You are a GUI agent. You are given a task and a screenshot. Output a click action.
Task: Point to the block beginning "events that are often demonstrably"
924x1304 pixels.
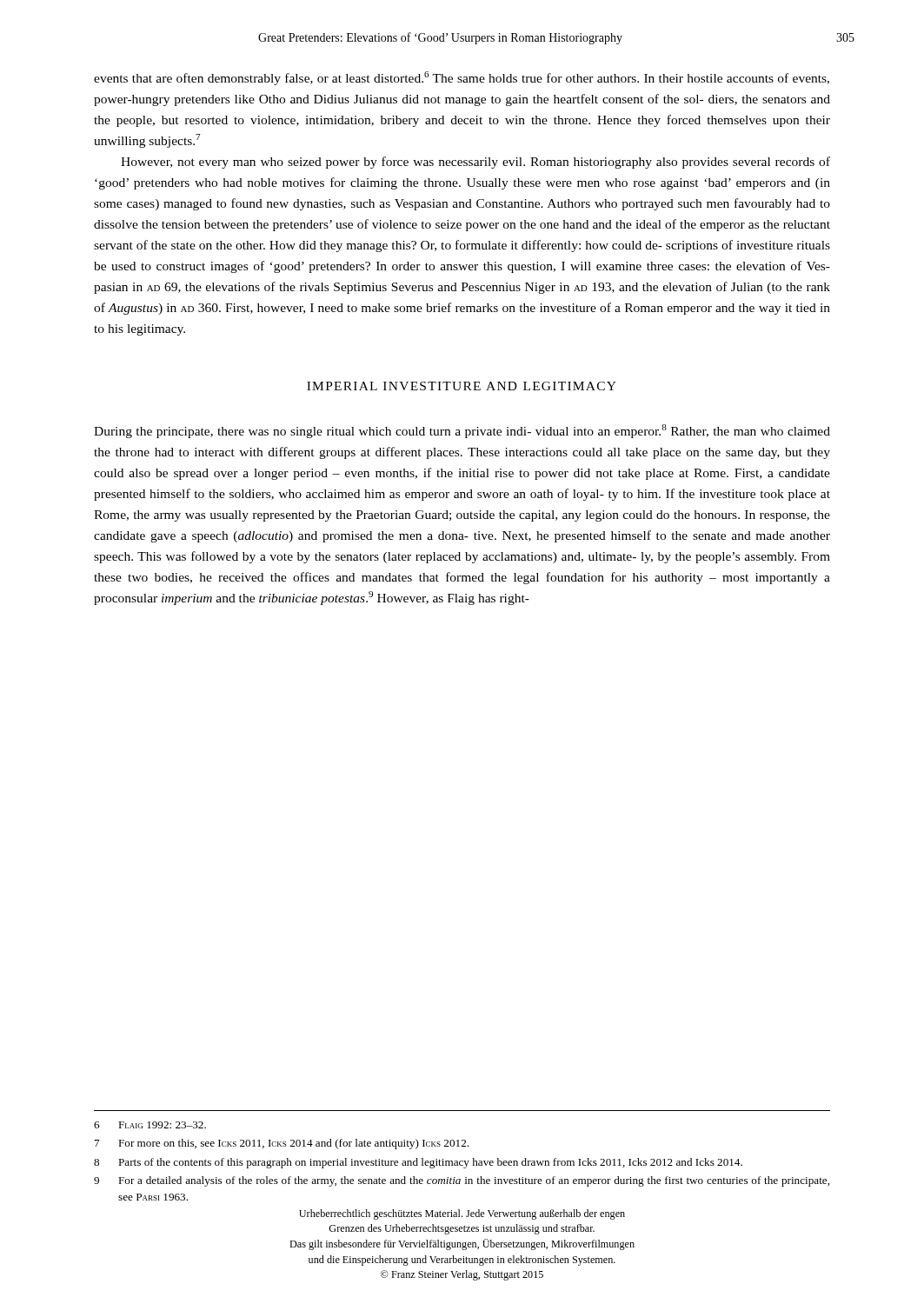pos(462,110)
